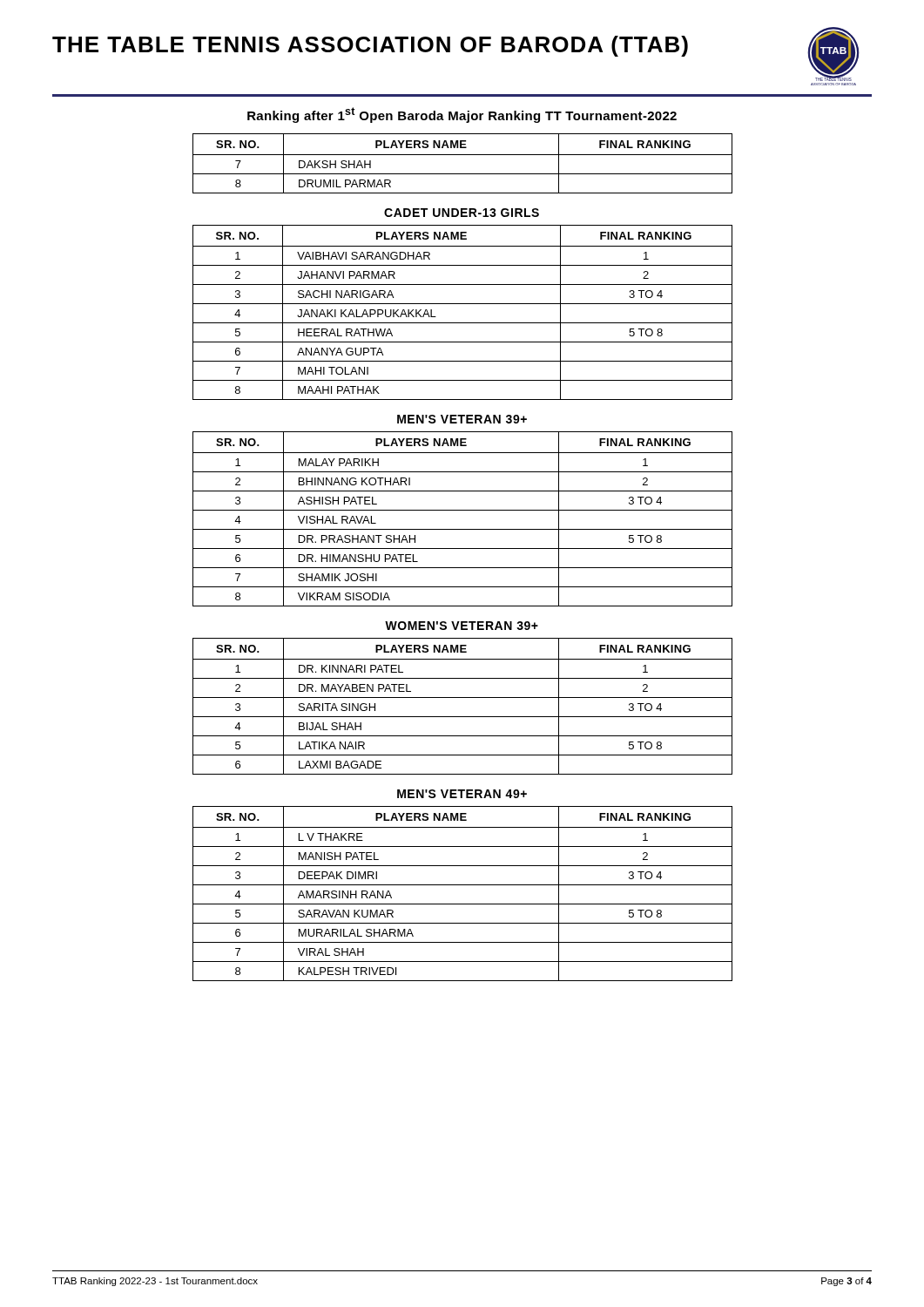This screenshot has height=1307, width=924.
Task: Select the table that reads "DAKSH SHAH"
Action: pos(462,163)
